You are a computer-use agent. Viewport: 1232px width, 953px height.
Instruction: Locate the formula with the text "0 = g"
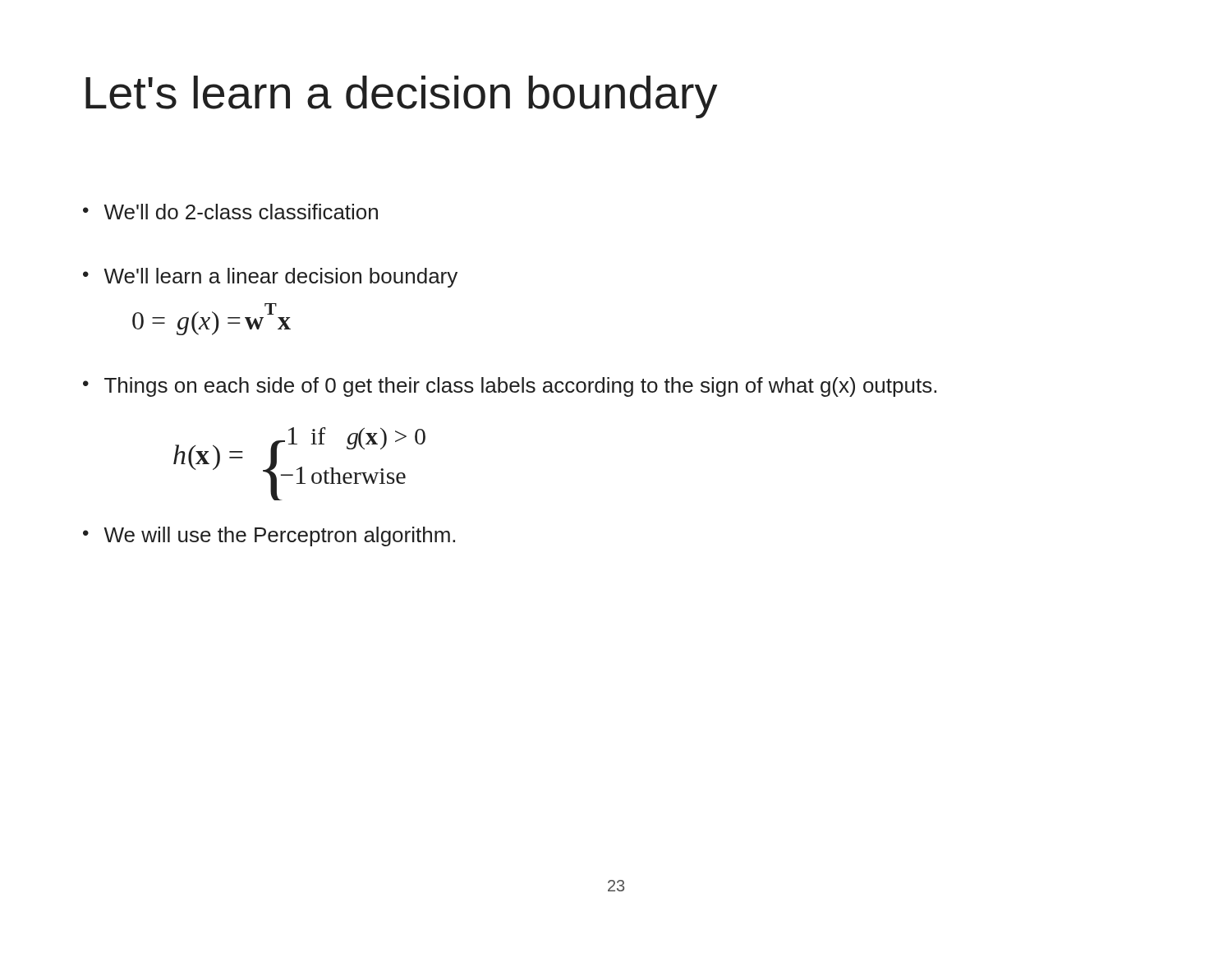[x=246, y=321]
